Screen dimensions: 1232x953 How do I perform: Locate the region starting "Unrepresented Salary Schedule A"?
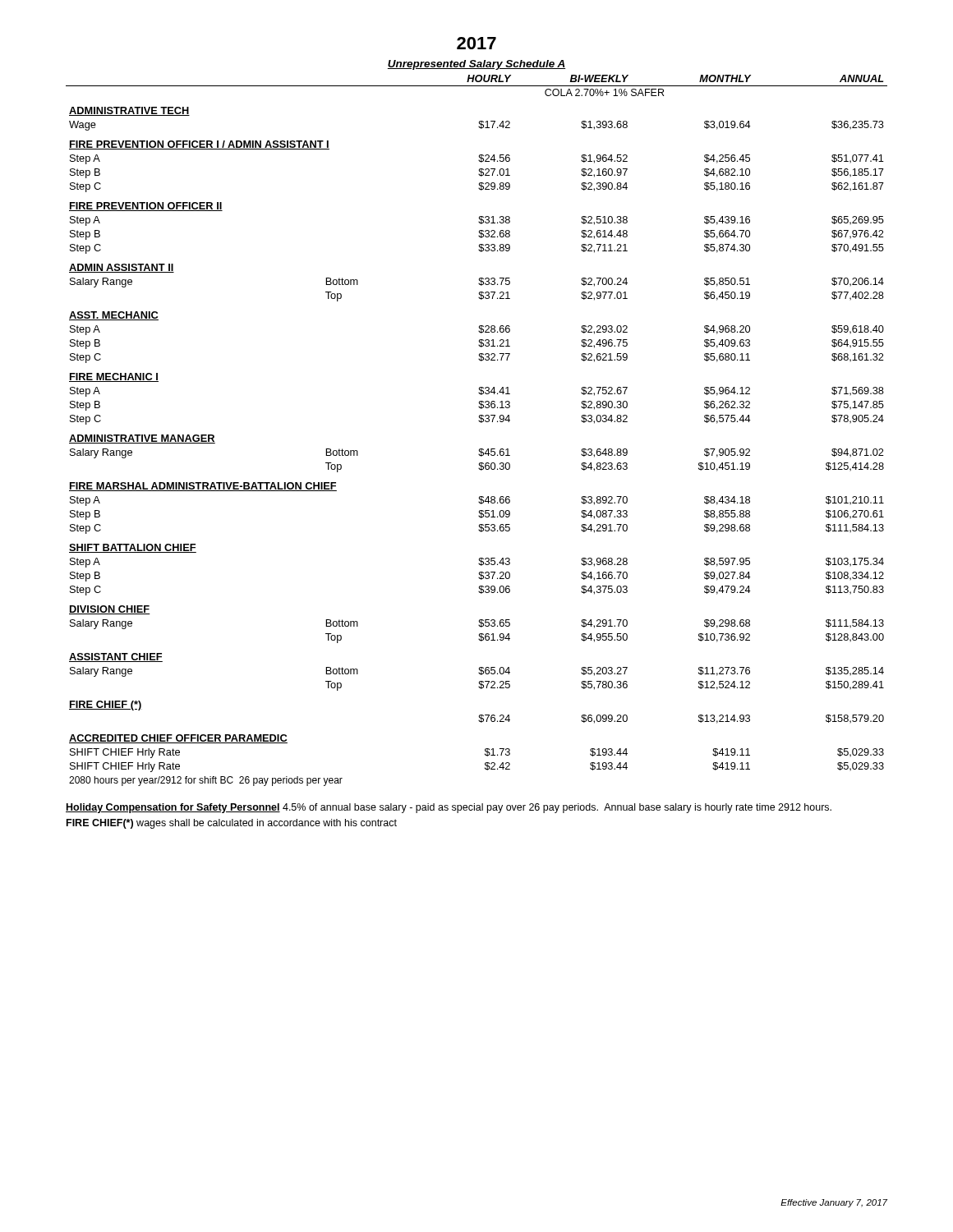click(476, 64)
